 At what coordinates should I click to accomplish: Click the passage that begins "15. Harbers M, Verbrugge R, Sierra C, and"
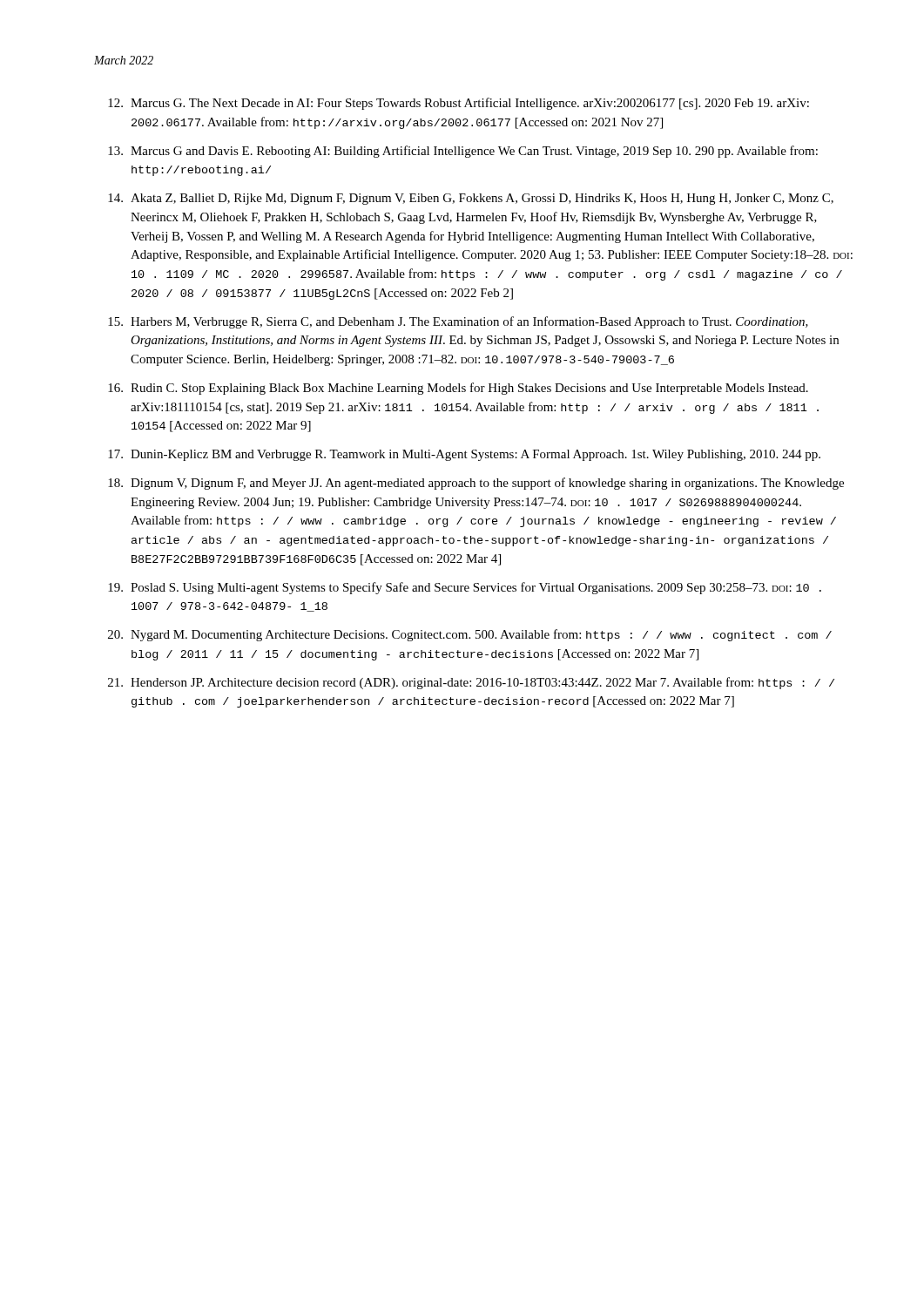tap(474, 341)
